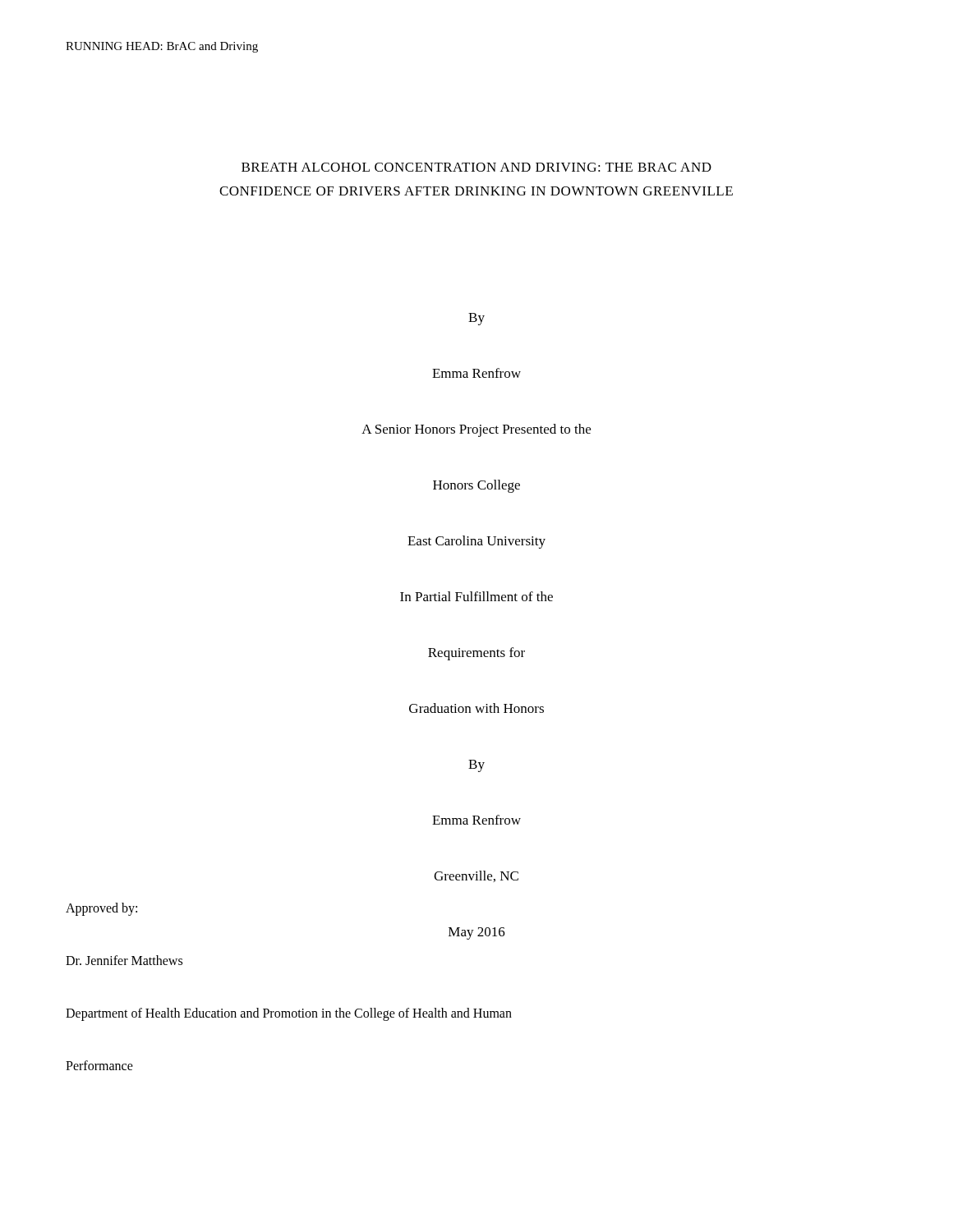Viewport: 953px width, 1232px height.
Task: Find the block starting "By Emma Renfrow"
Action: pyautogui.click(x=476, y=319)
